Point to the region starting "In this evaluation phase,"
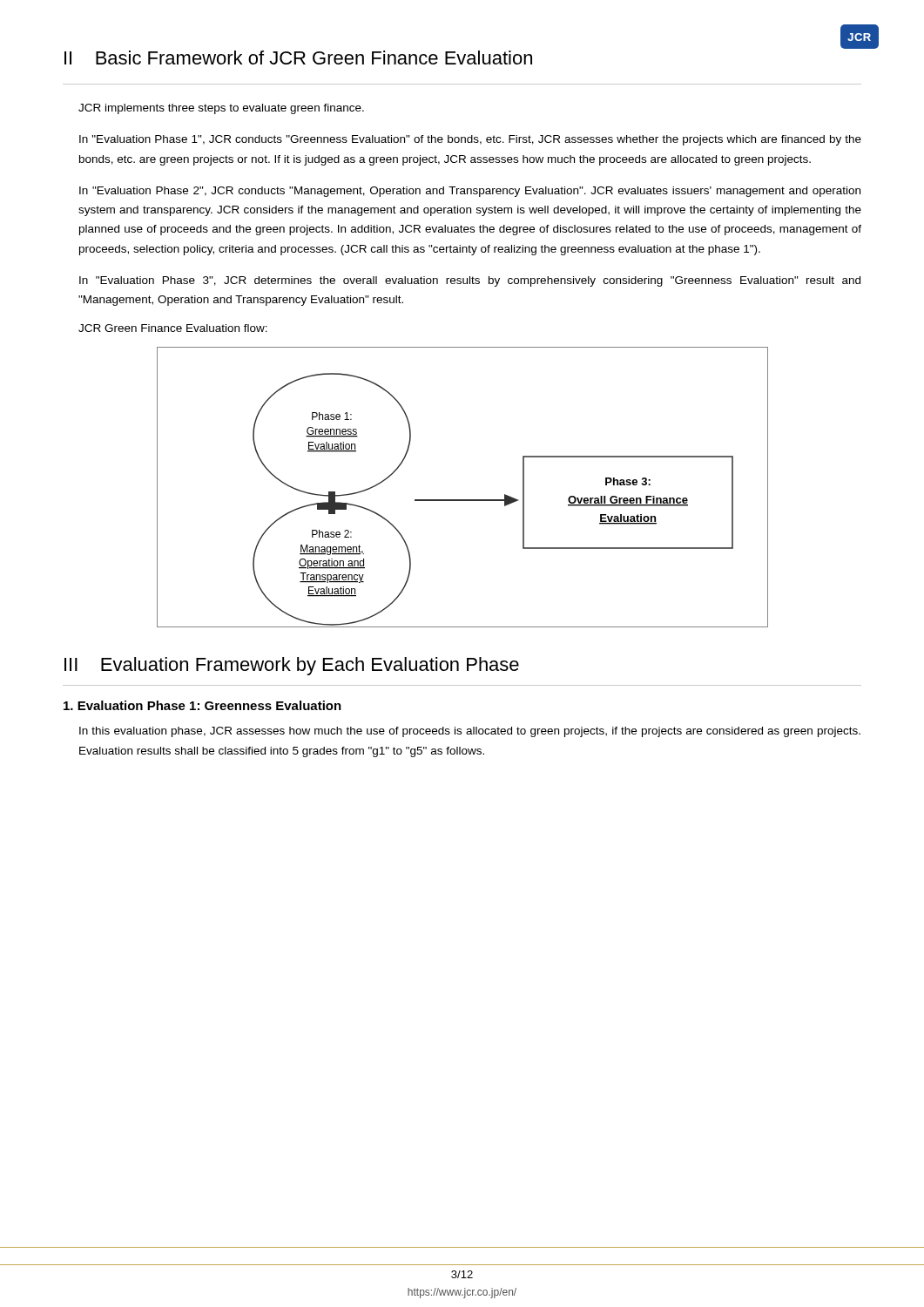The height and width of the screenshot is (1307, 924). [470, 741]
